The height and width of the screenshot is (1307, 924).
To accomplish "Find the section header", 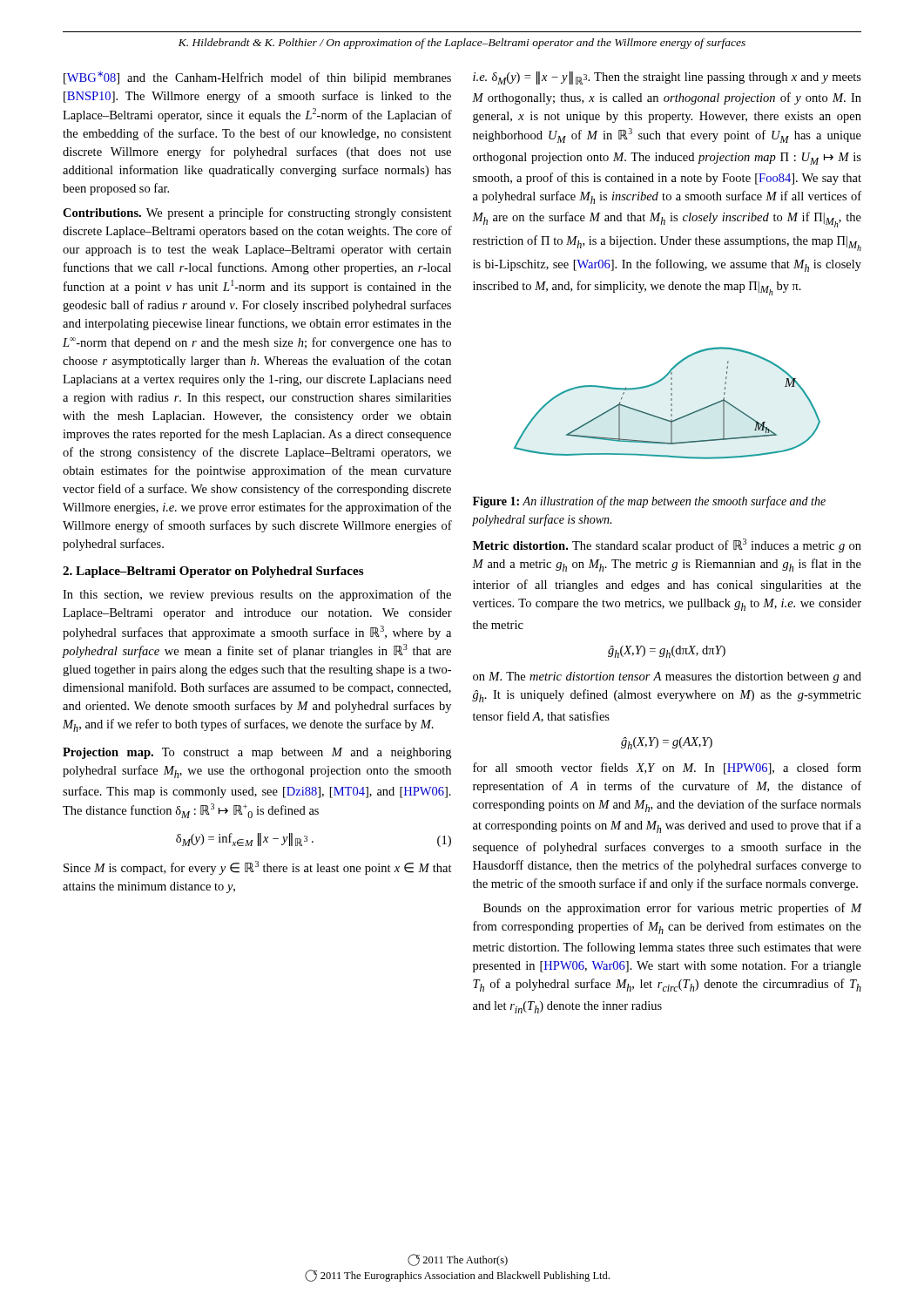I will [x=213, y=570].
